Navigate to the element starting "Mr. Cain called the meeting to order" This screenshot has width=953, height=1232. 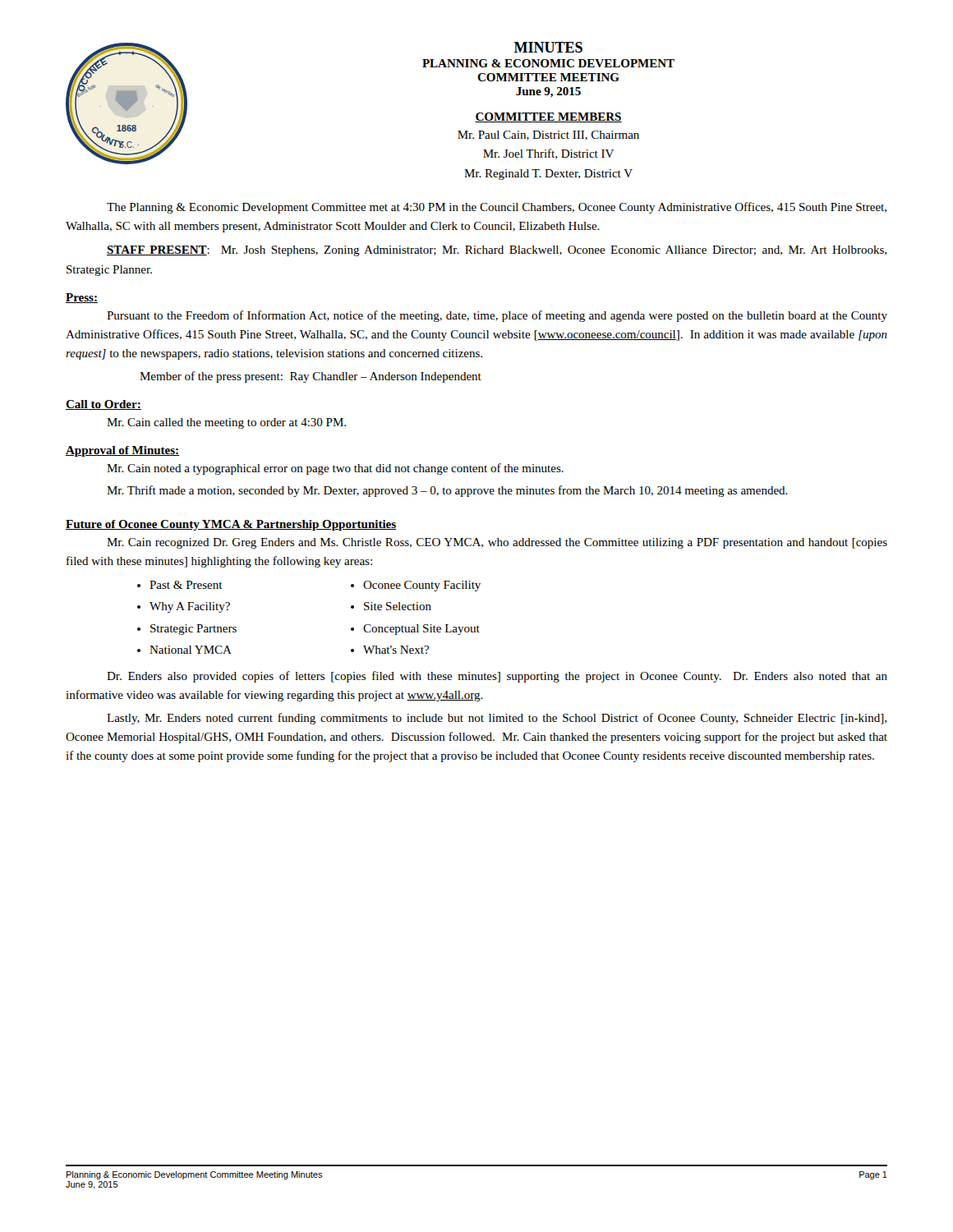(x=226, y=423)
